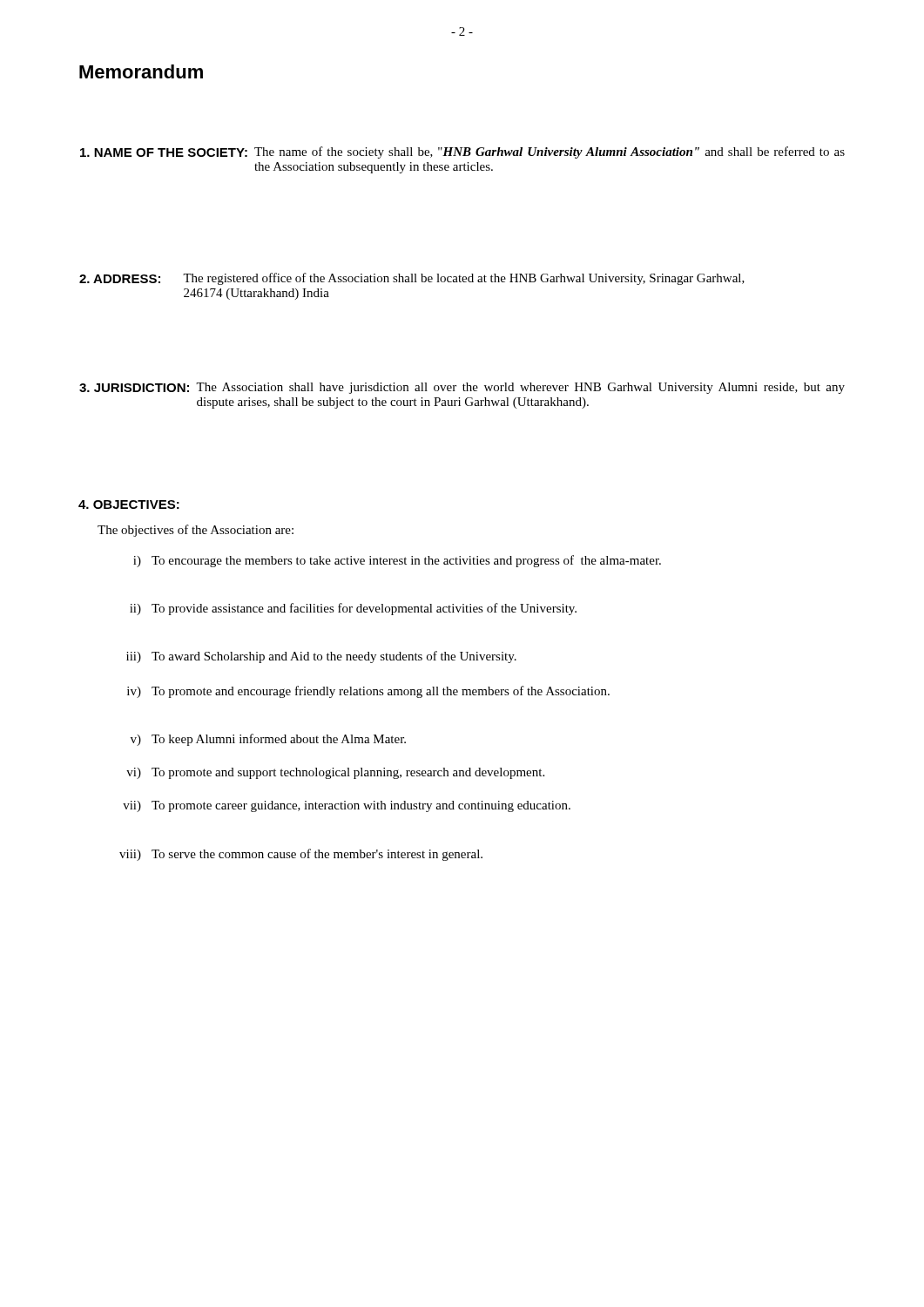924x1307 pixels.
Task: Select the block starting "The objectives of the"
Action: tap(196, 530)
